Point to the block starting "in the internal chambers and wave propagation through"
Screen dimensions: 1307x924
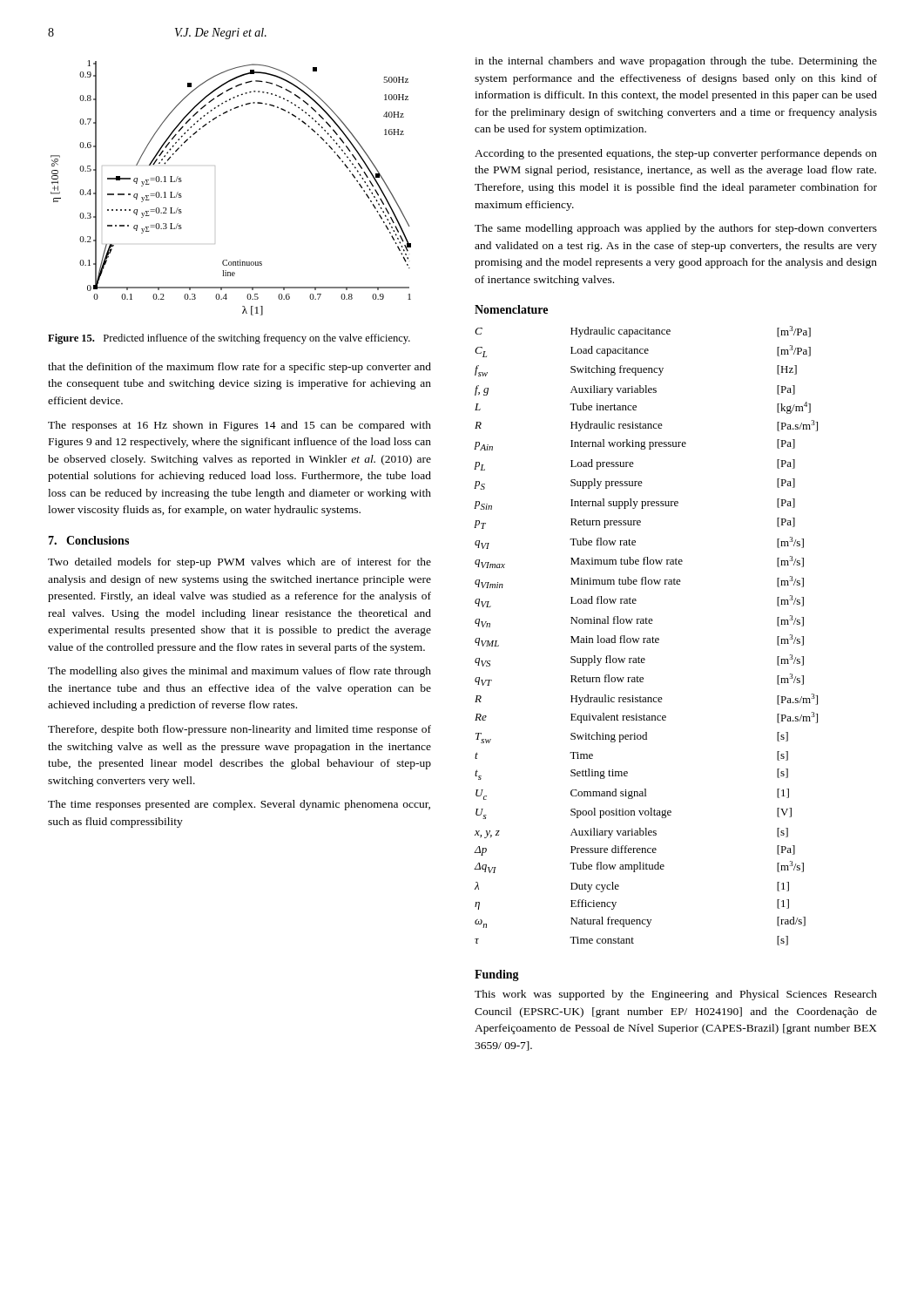coord(676,95)
